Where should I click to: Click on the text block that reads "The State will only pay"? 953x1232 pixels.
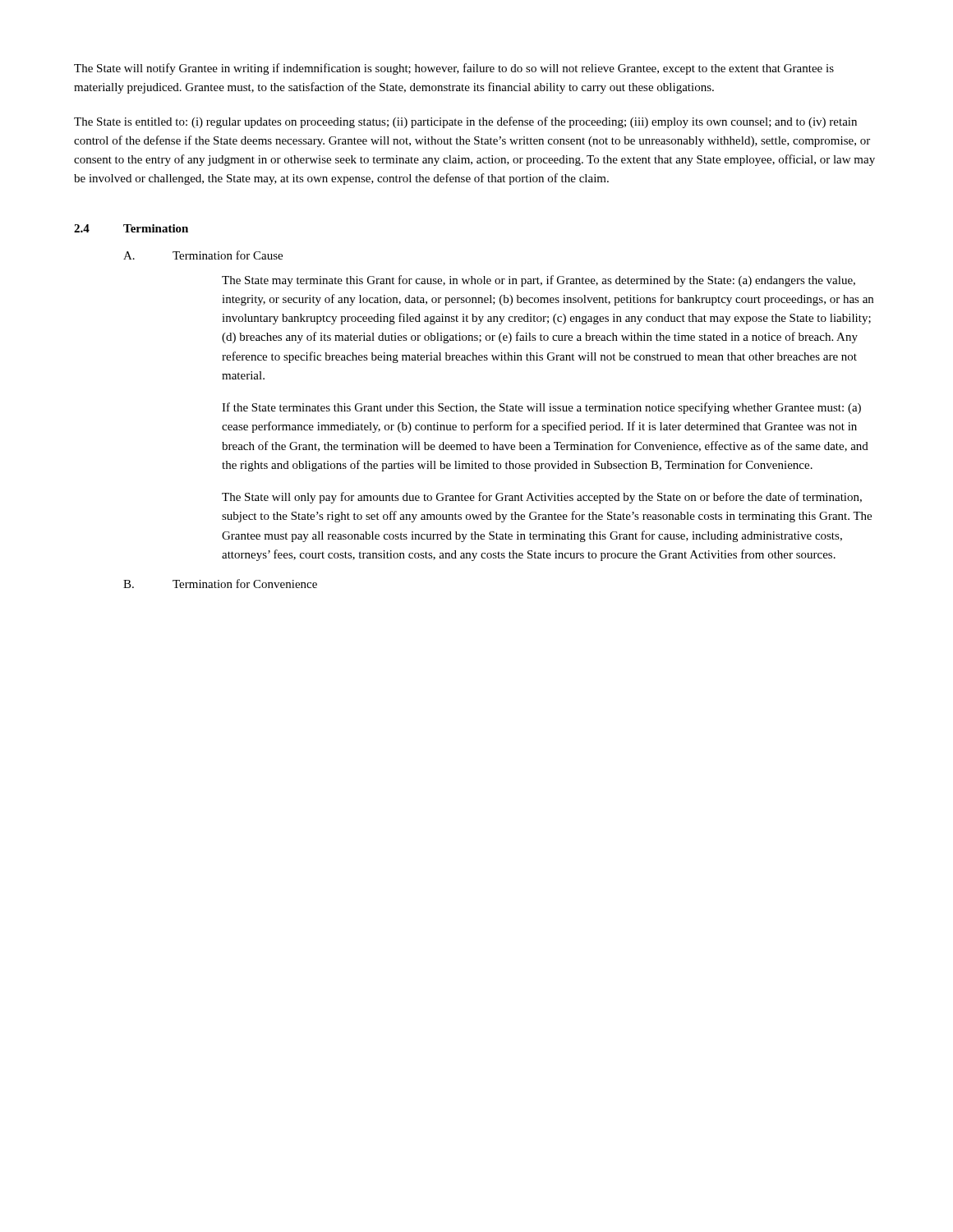click(547, 526)
